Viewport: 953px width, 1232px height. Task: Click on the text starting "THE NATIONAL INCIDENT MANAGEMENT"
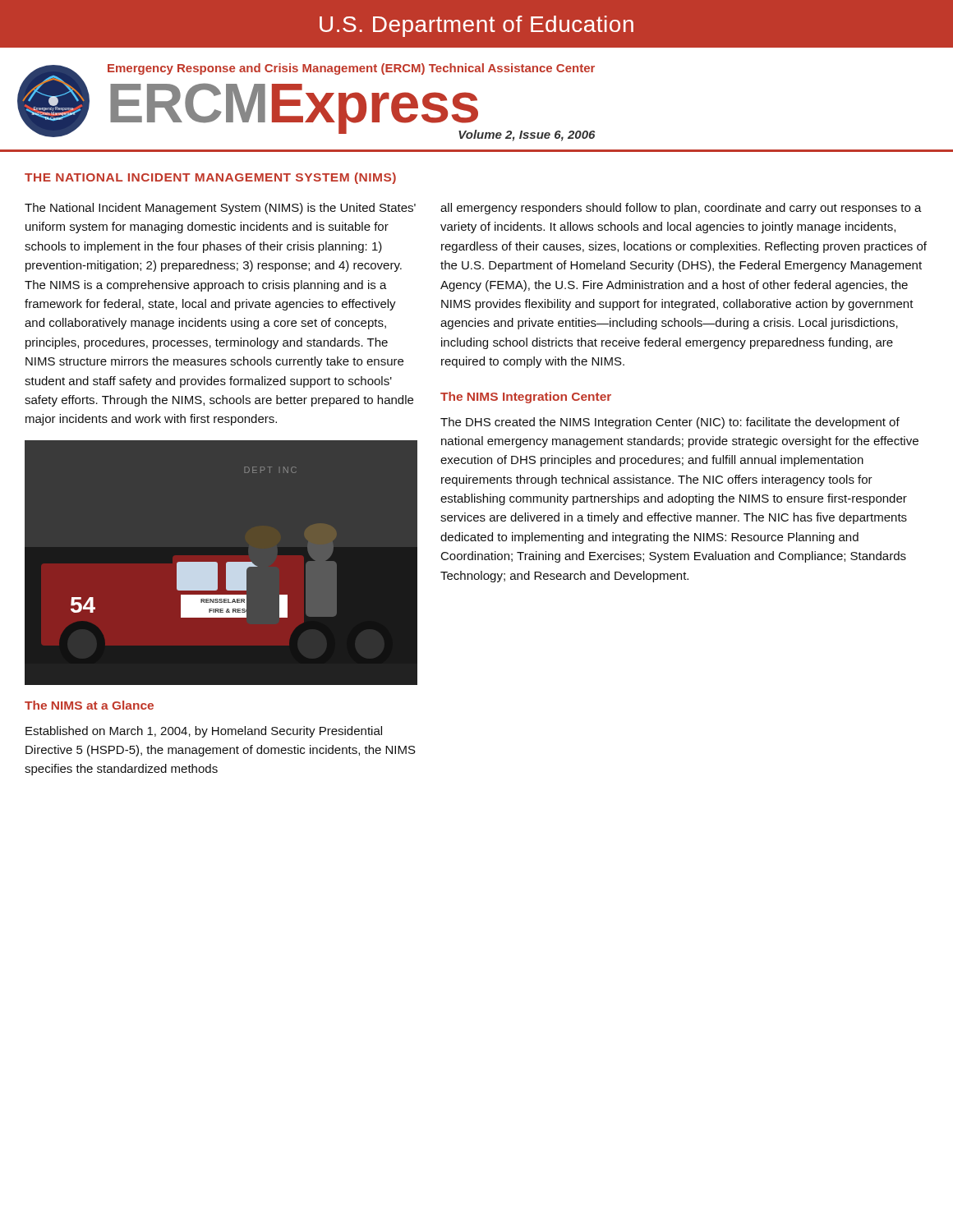pos(211,177)
